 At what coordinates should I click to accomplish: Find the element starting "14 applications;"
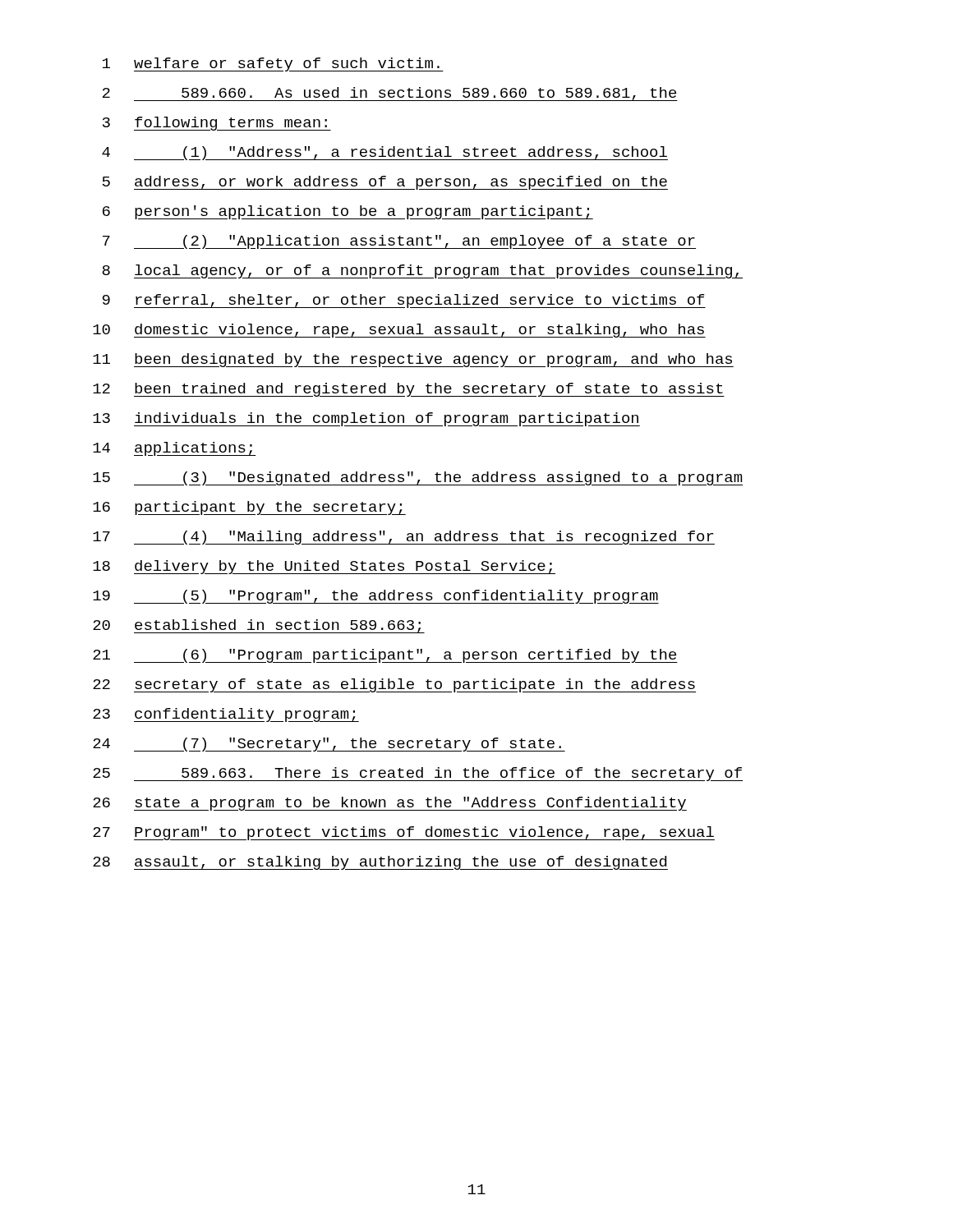click(161, 448)
